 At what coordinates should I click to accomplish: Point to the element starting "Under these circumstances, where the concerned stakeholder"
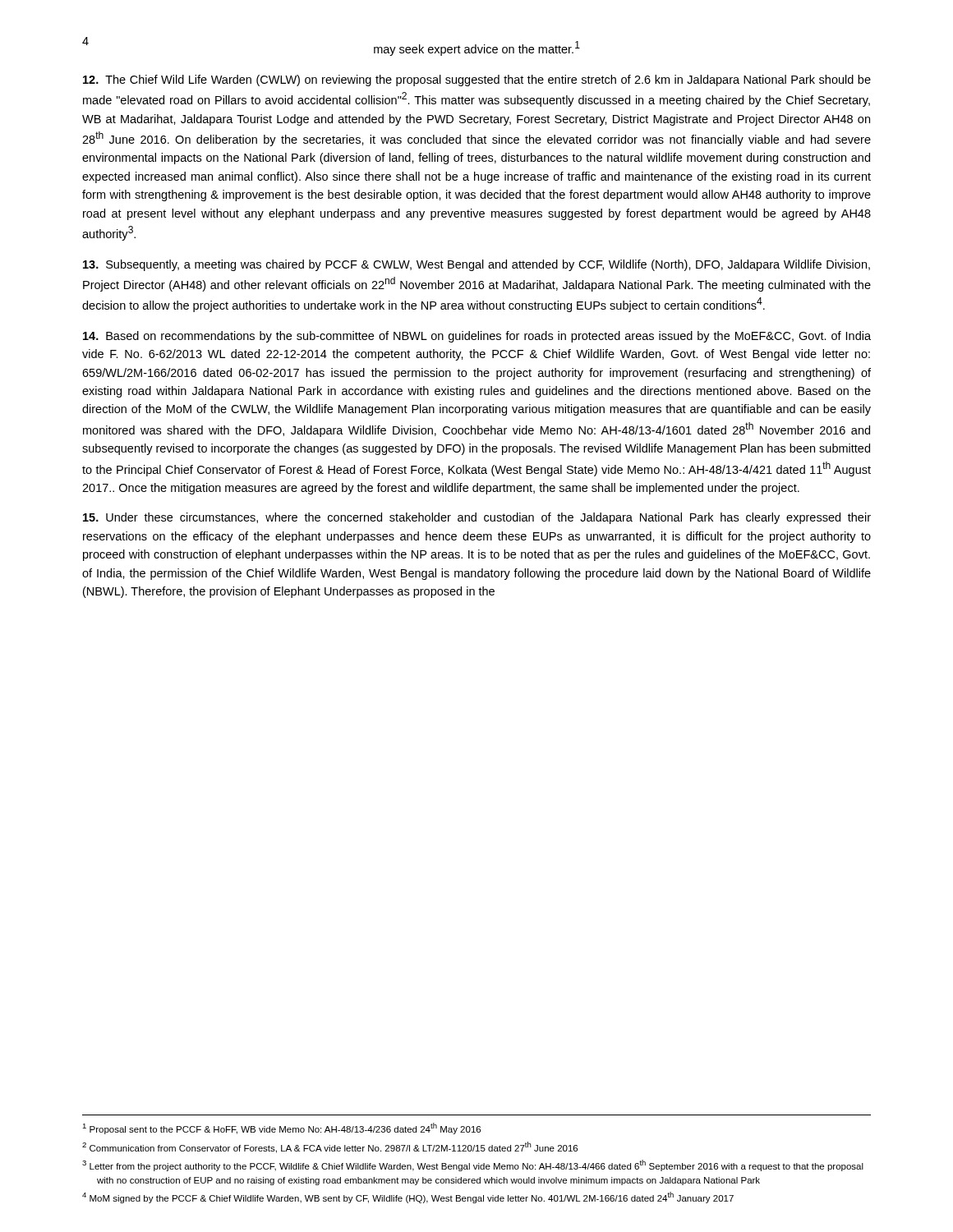click(x=476, y=555)
